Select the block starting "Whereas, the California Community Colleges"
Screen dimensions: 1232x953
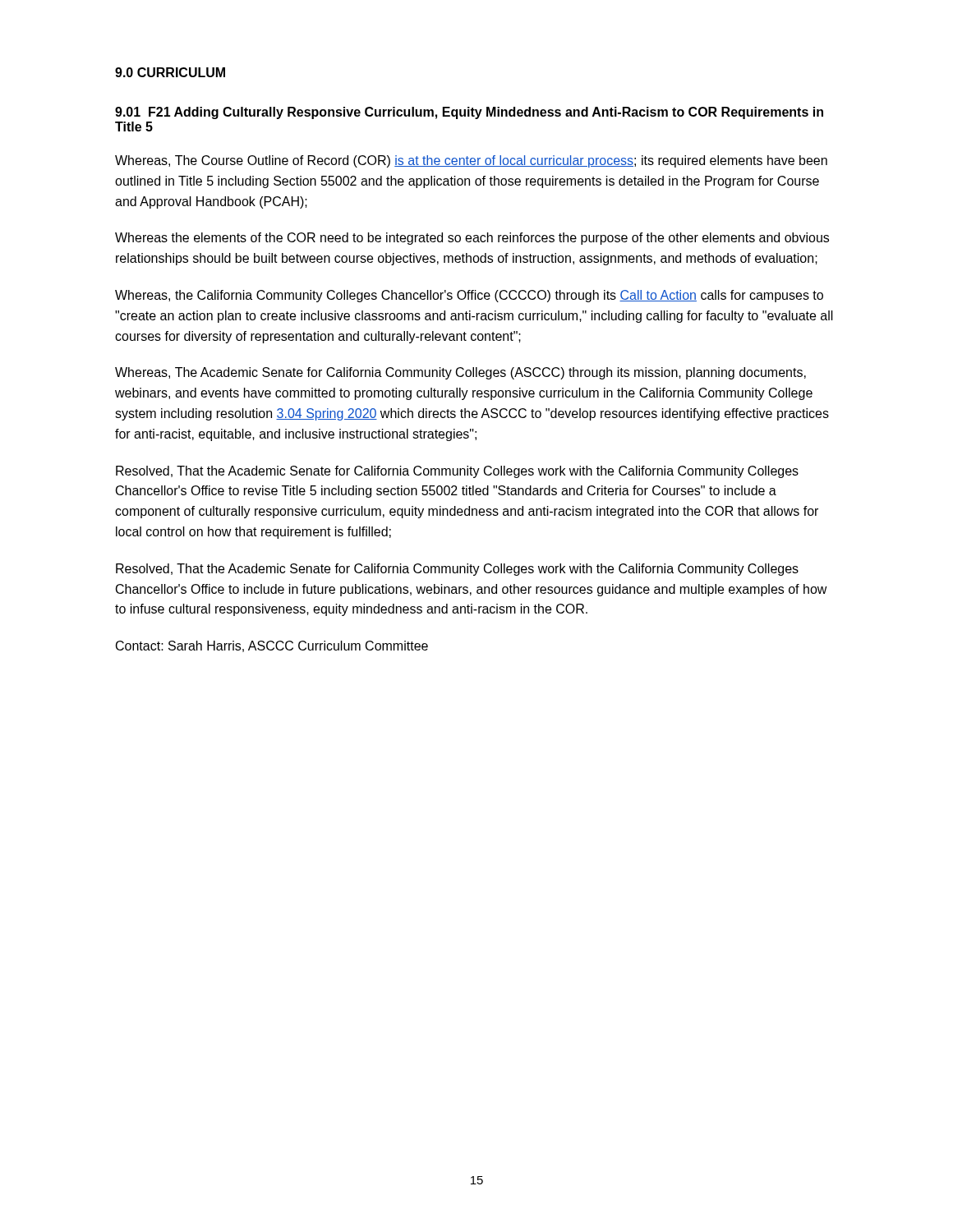(474, 316)
